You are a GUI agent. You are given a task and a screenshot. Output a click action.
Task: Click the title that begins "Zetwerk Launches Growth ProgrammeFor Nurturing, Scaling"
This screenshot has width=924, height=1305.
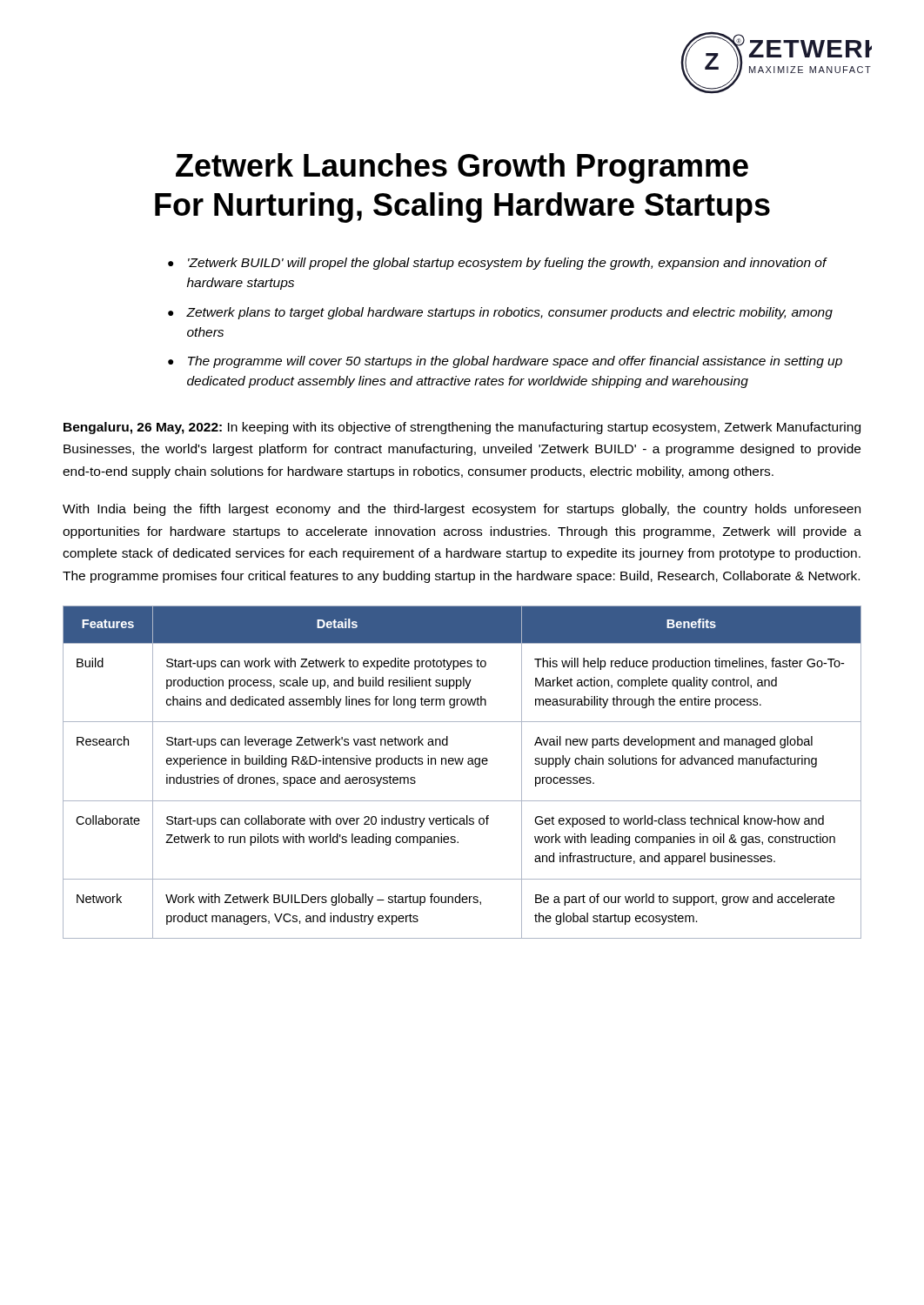462,185
